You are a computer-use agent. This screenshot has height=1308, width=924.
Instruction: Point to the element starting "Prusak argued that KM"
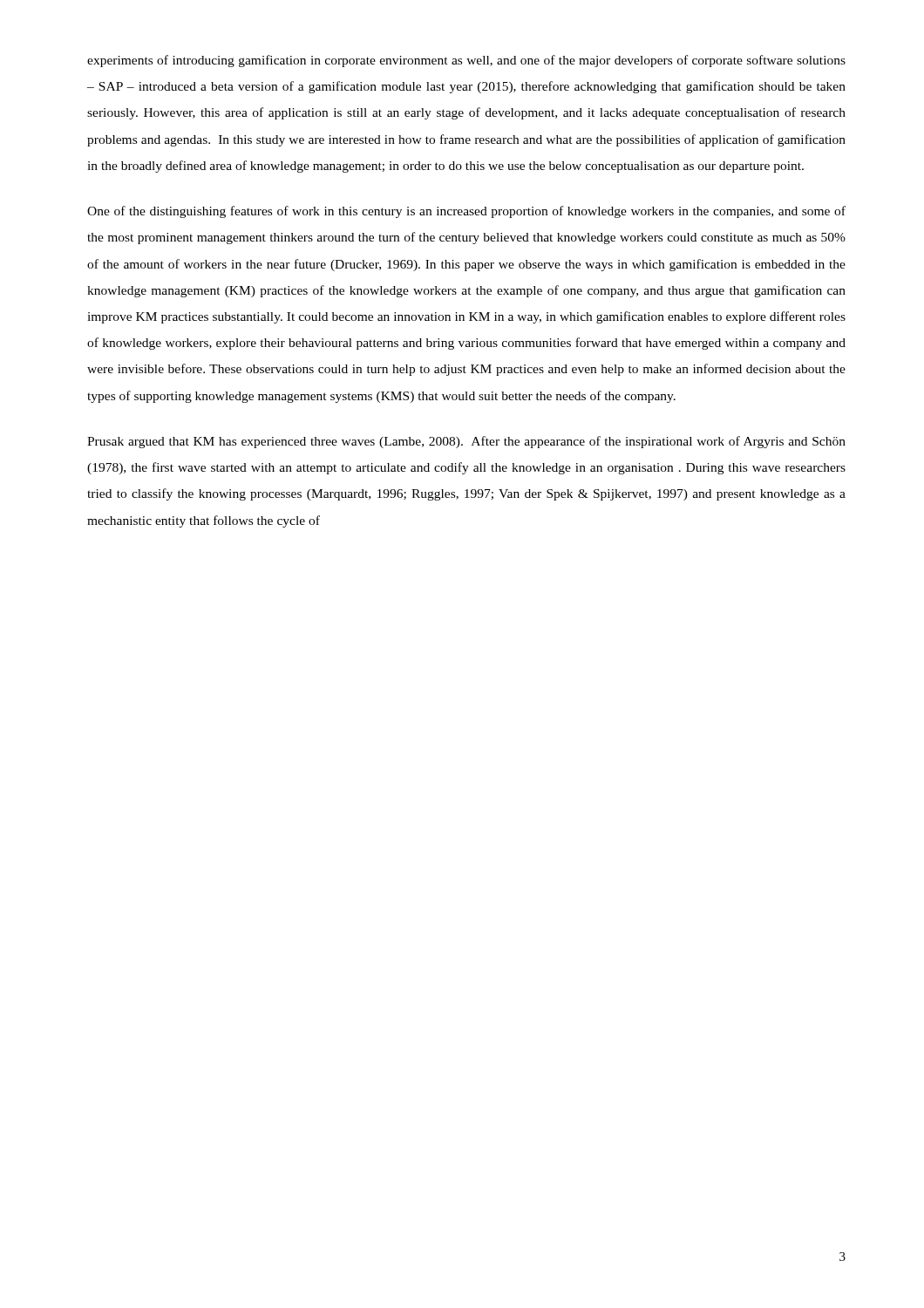point(466,481)
